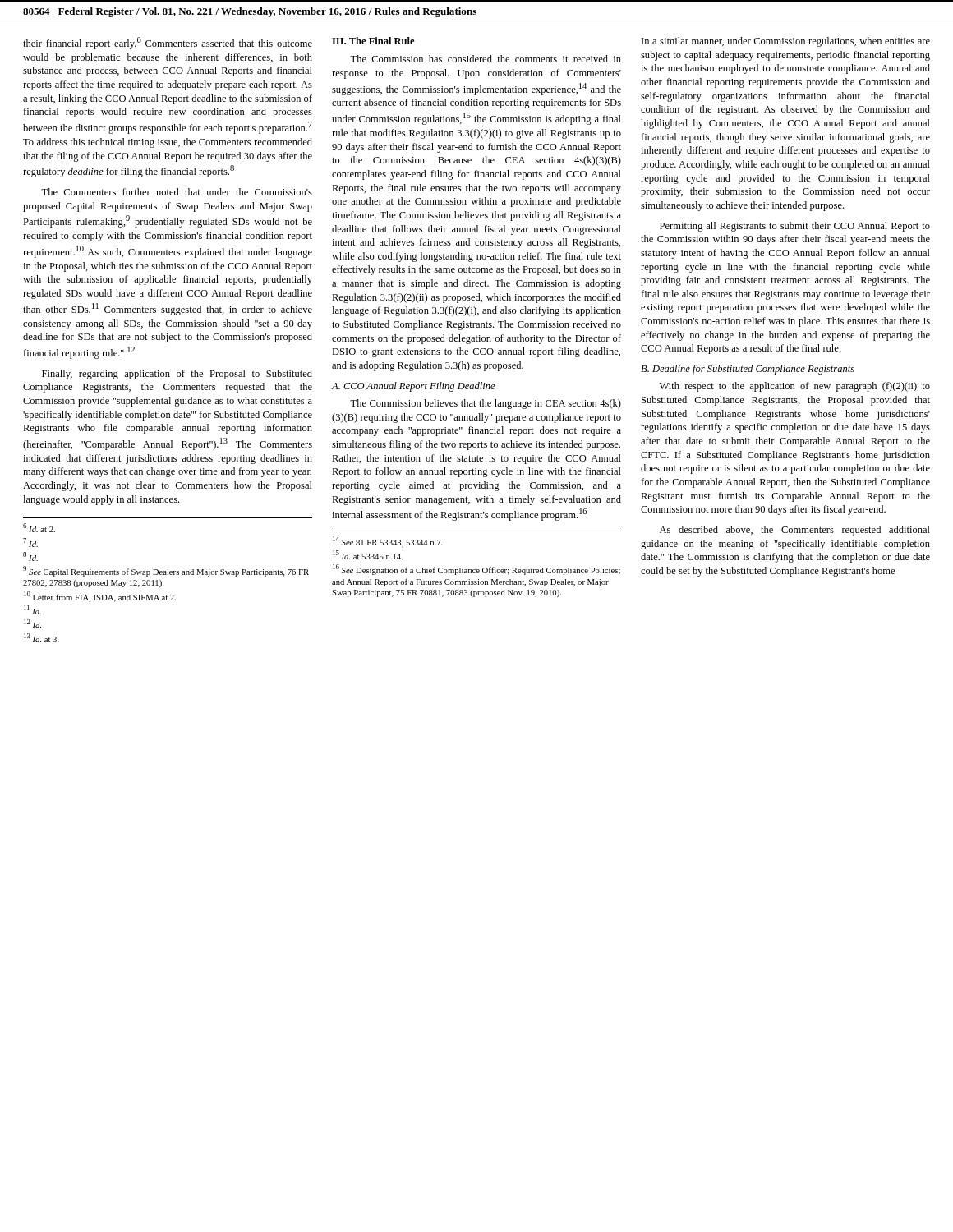Select the passage starting "Permitting all Registrants to submit their CCO"
This screenshot has height=1232, width=953.
(785, 287)
